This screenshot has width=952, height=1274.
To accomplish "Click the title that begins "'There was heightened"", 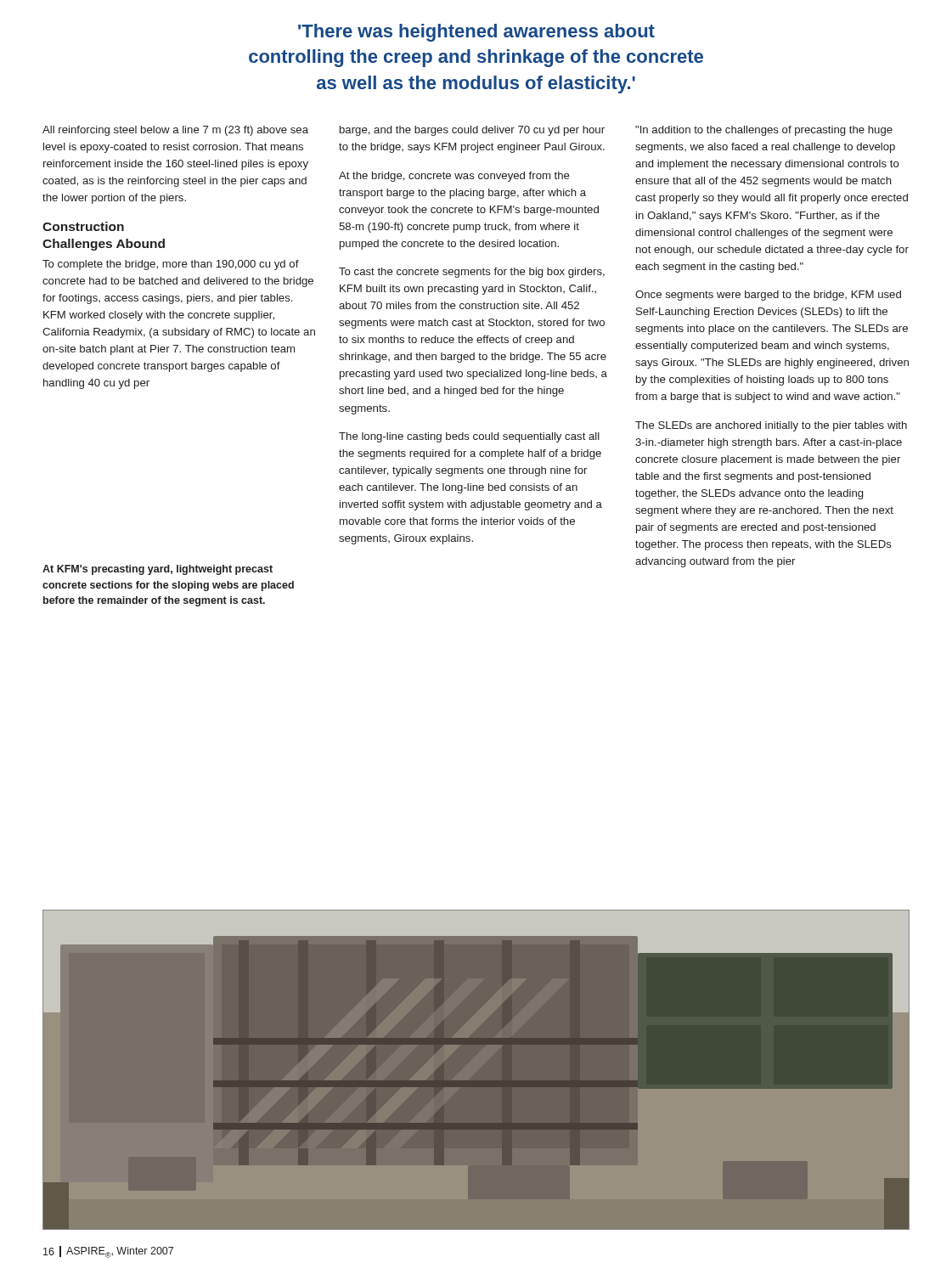I will tap(476, 57).
